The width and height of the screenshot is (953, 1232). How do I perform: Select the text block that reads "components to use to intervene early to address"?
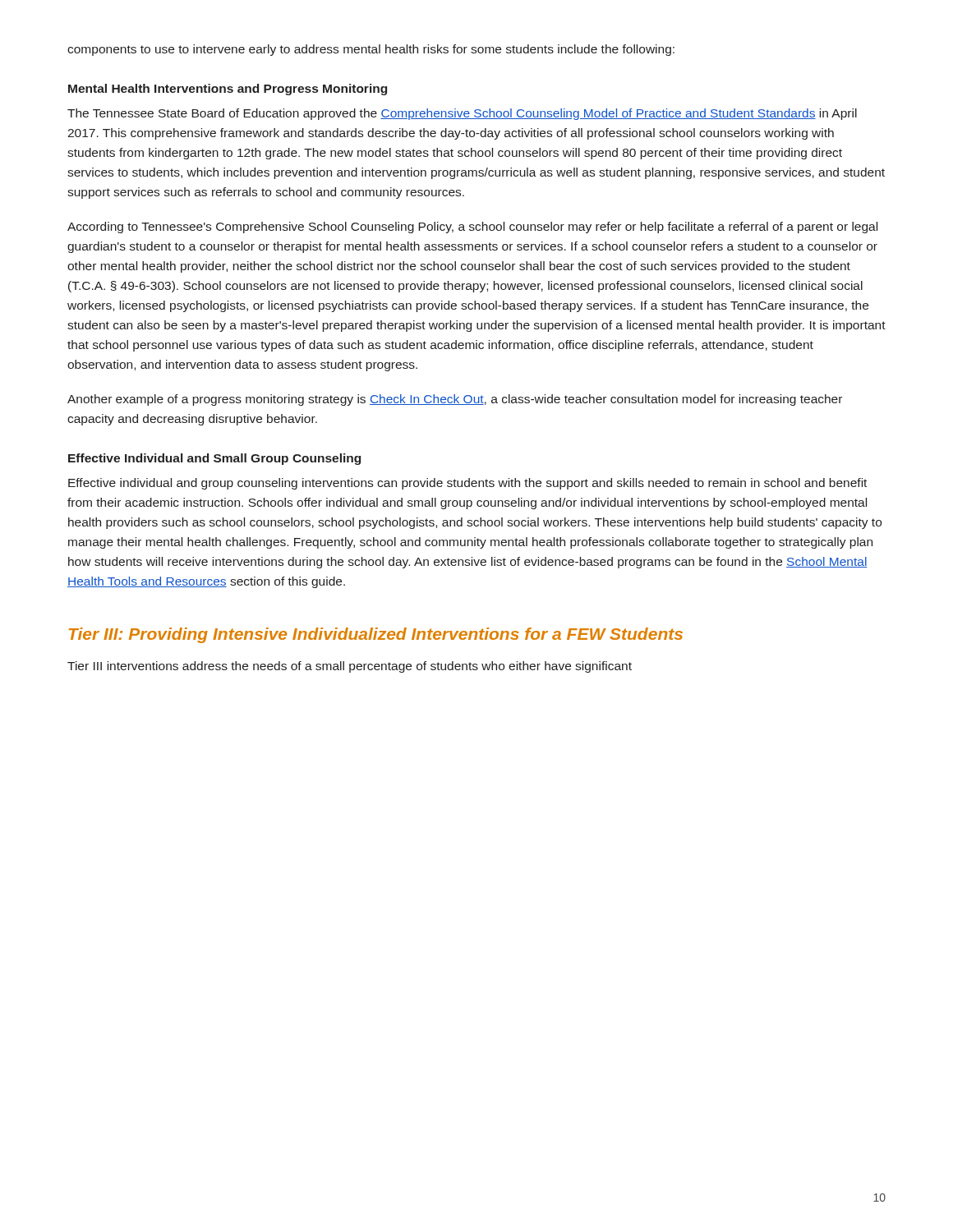tap(371, 49)
